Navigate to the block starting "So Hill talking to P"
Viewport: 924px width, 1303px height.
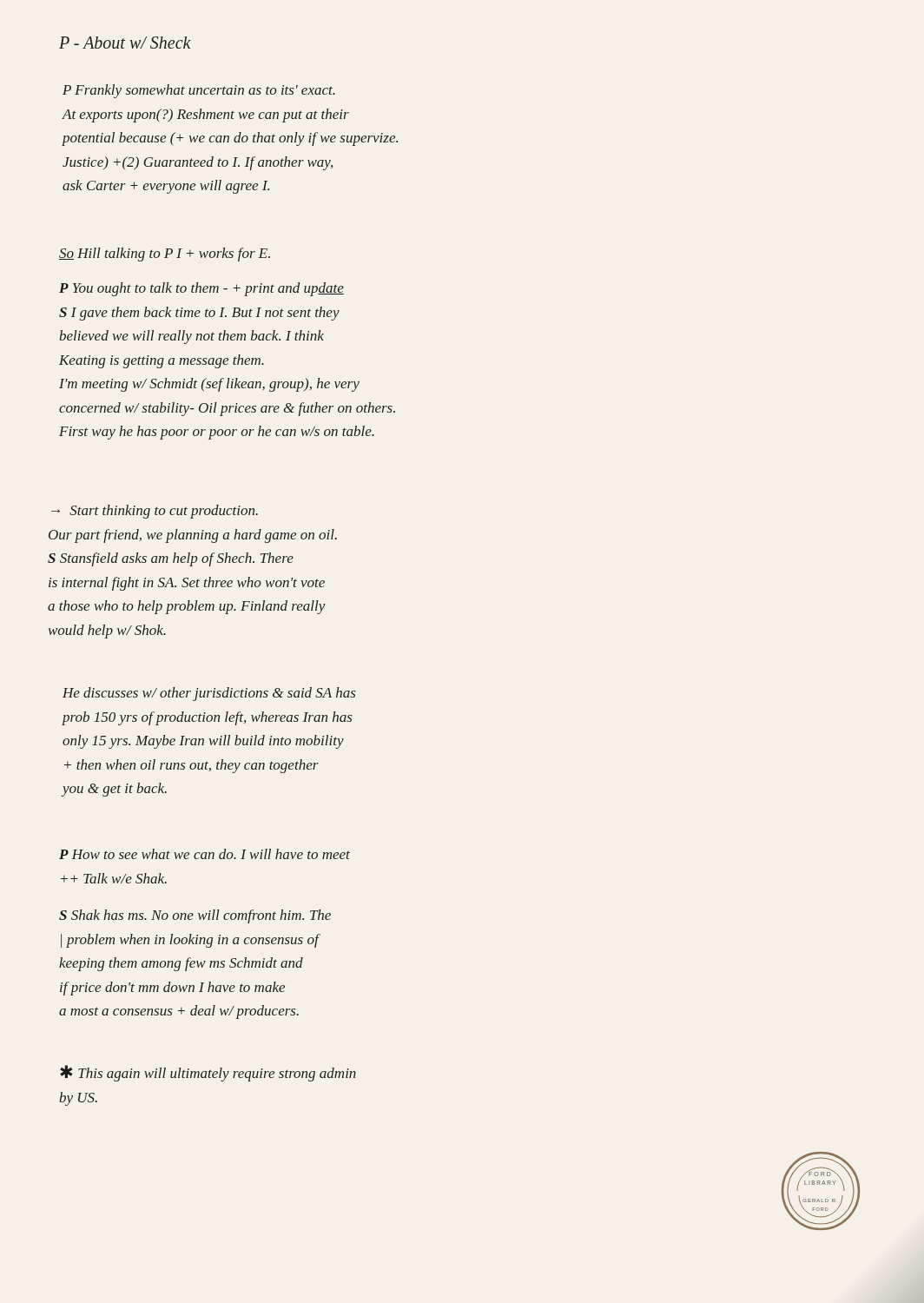coord(165,255)
